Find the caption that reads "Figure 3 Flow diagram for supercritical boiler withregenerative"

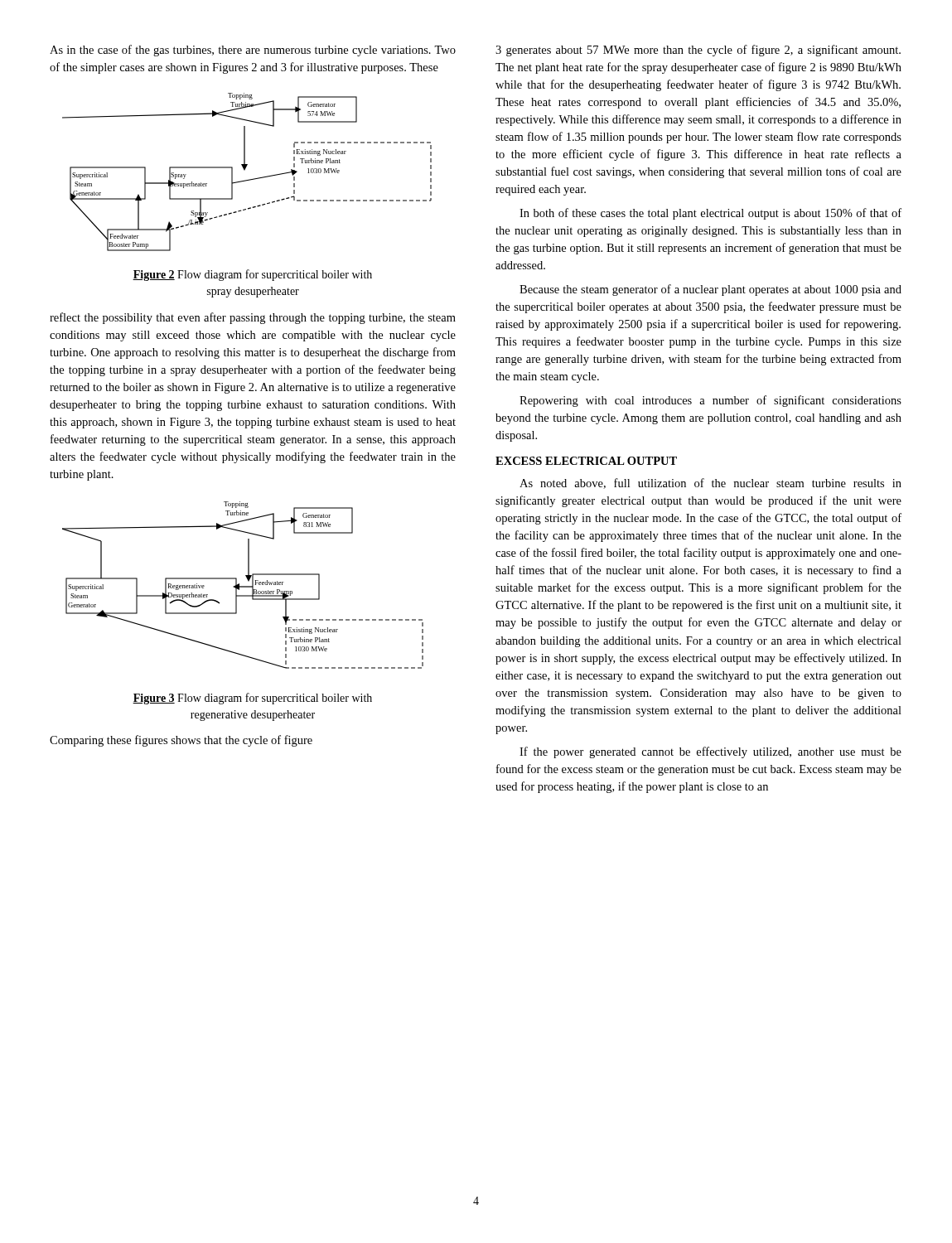pos(253,707)
